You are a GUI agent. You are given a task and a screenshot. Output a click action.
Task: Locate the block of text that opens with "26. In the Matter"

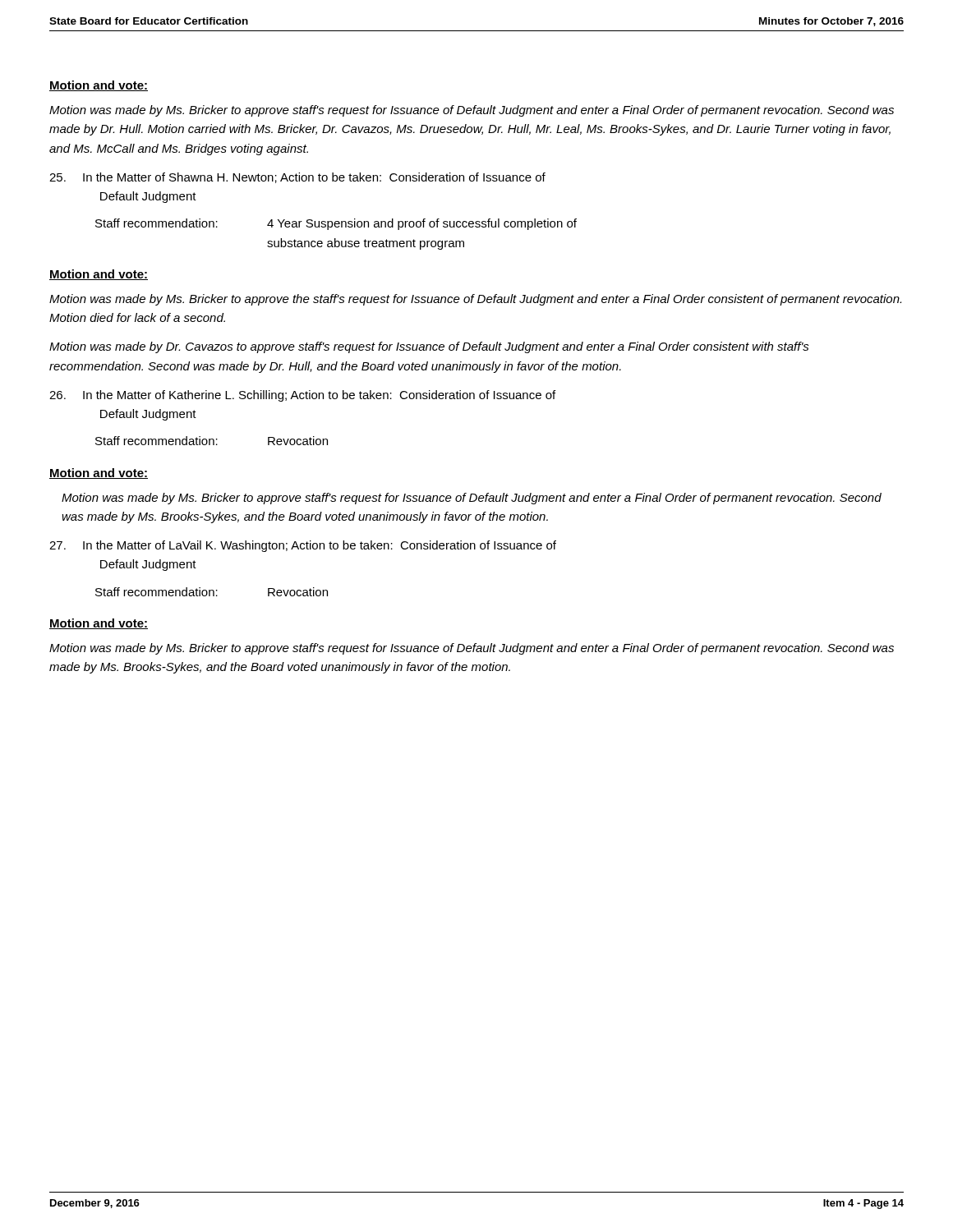(476, 404)
